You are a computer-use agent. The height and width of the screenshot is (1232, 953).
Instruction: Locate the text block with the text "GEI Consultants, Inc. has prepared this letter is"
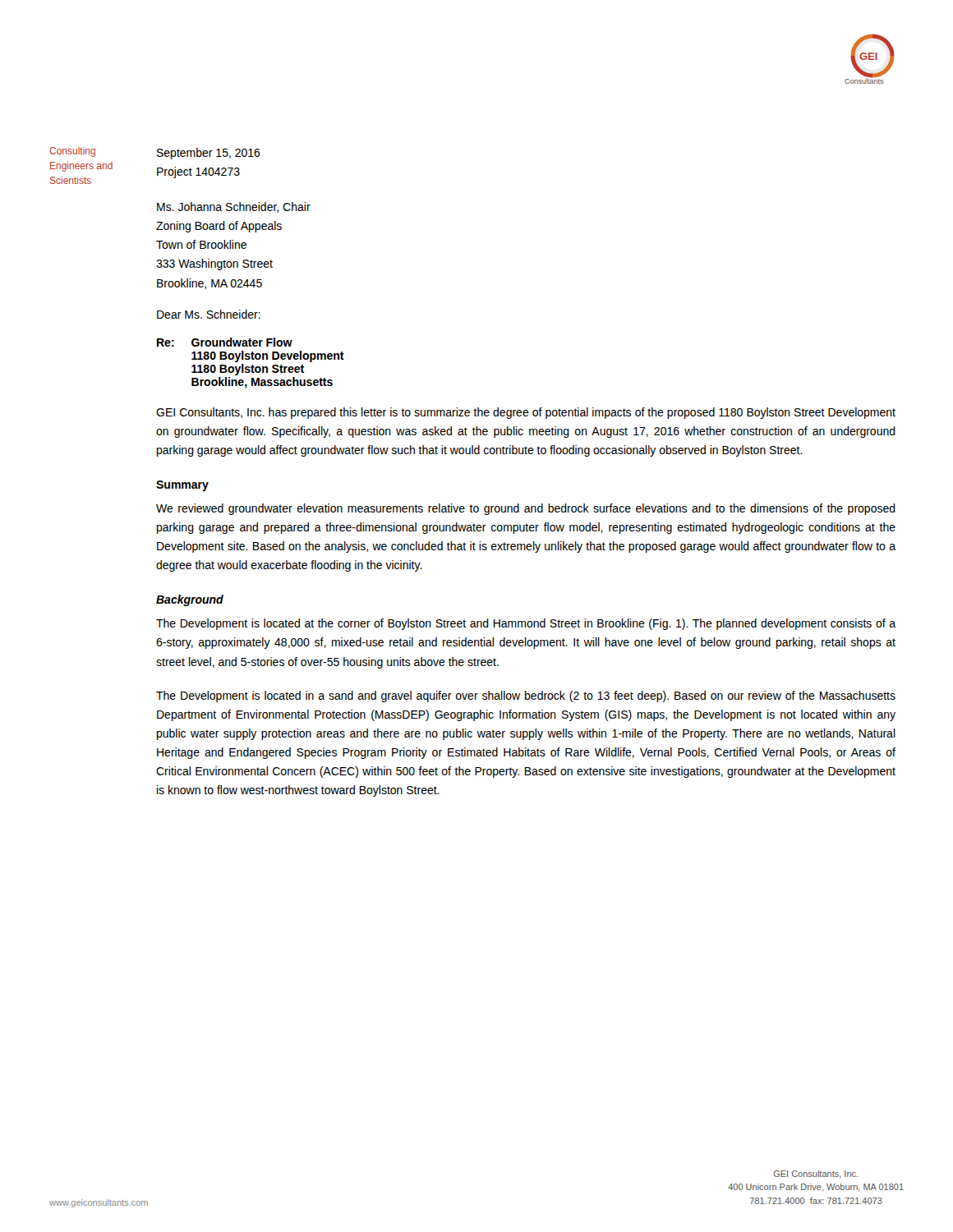pos(526,431)
